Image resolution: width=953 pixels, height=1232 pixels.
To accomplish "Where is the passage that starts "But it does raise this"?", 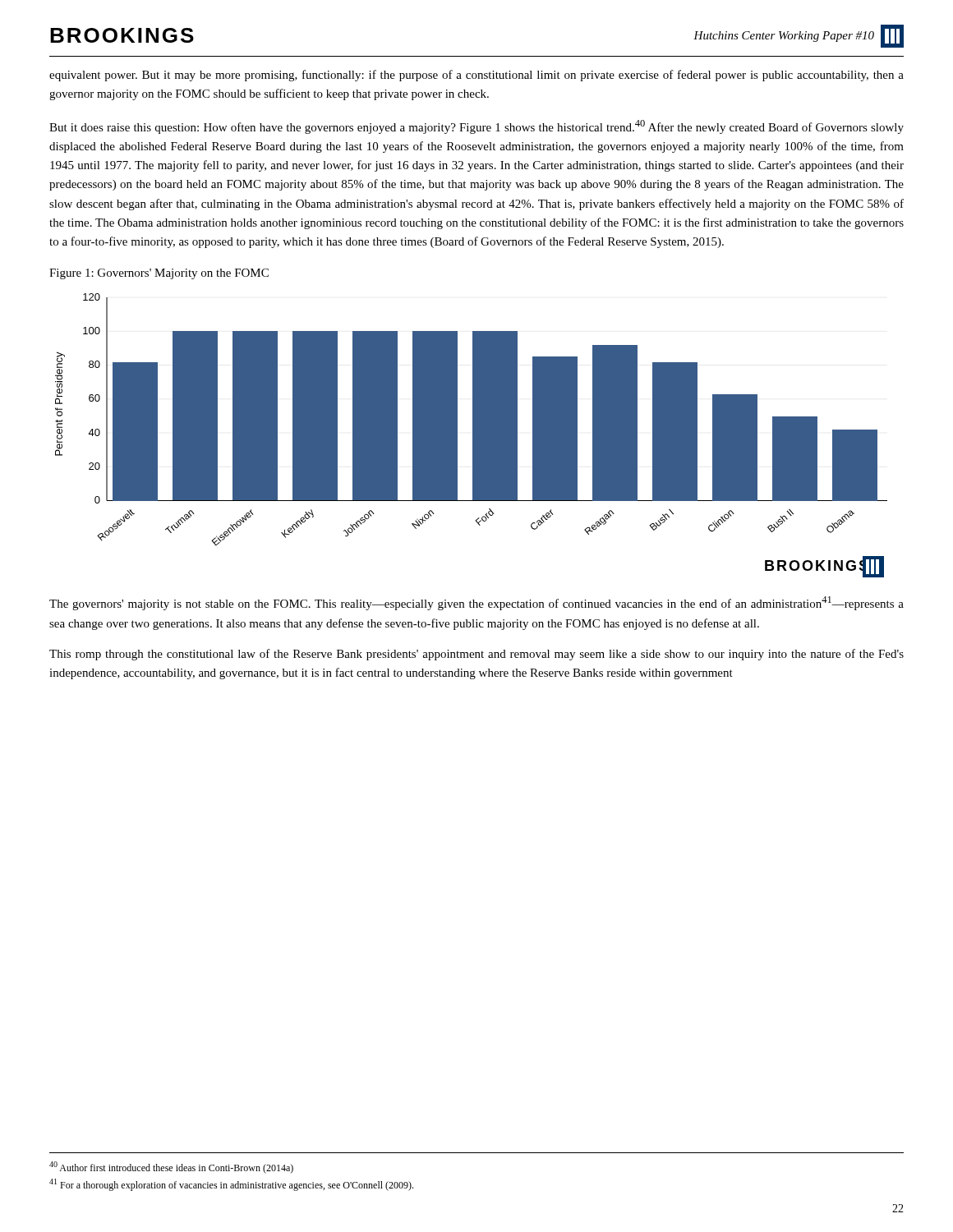I will pyautogui.click(x=476, y=183).
